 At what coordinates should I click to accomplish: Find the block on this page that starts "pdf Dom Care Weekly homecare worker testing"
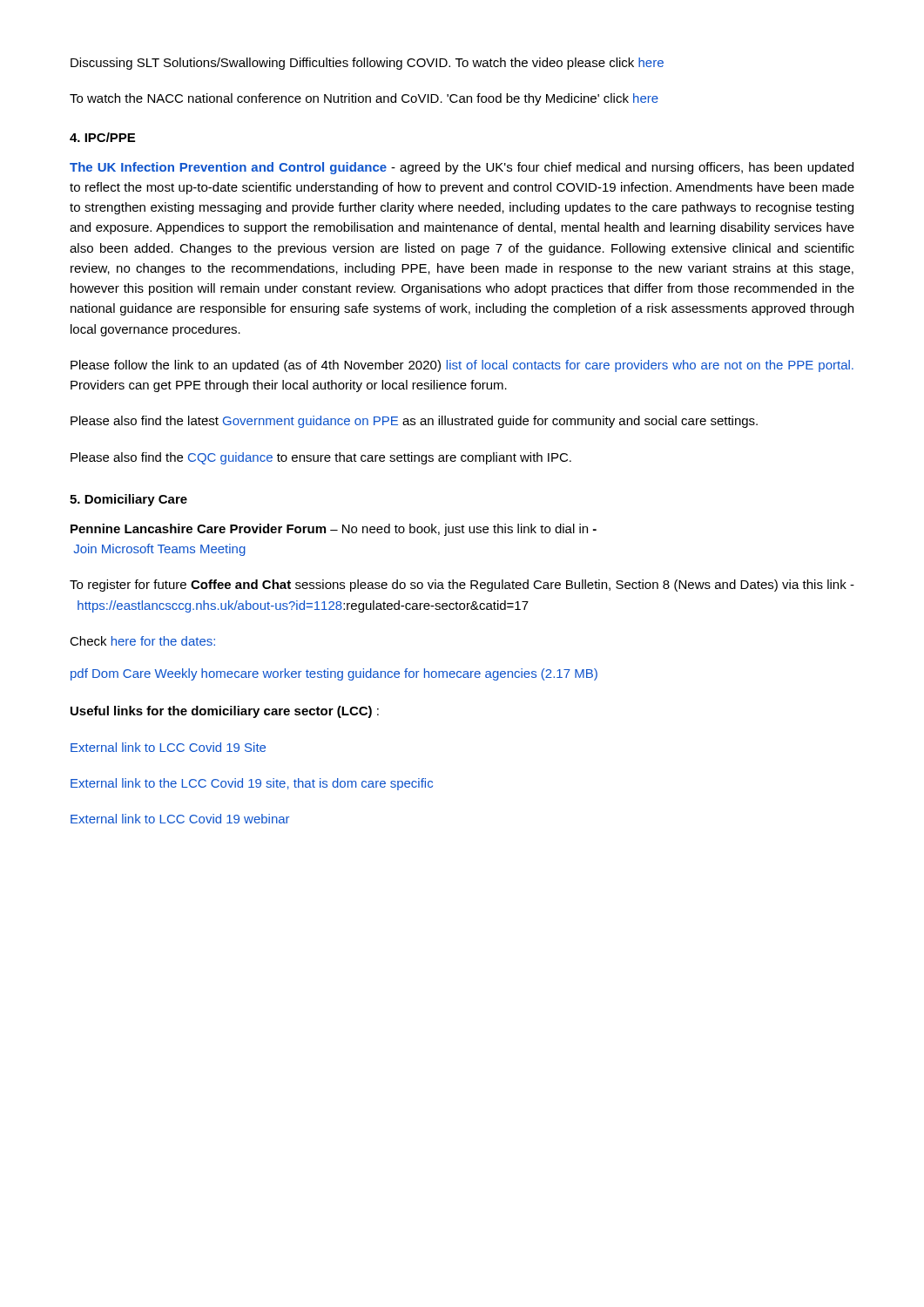click(334, 673)
